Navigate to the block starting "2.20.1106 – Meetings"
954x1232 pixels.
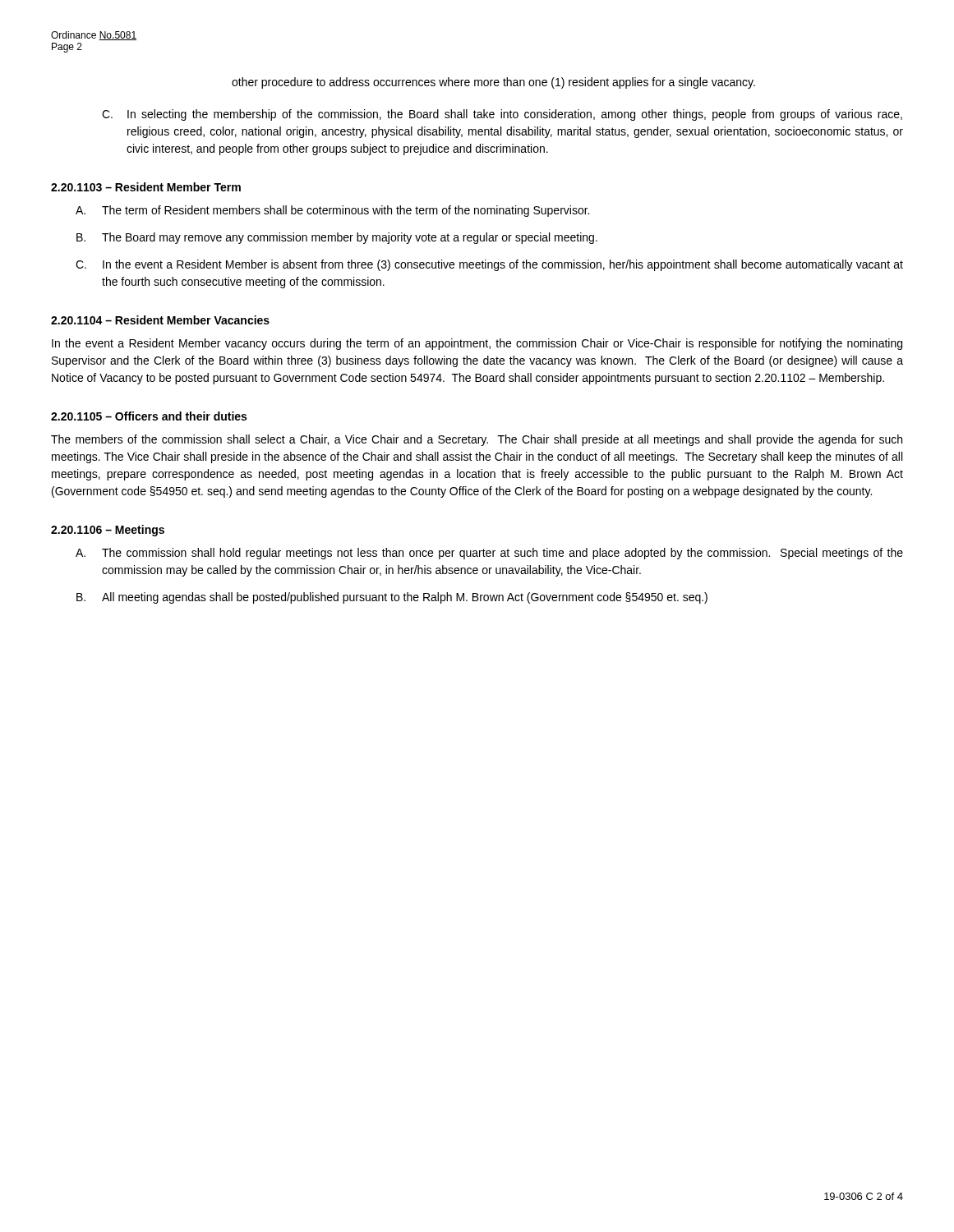click(108, 530)
